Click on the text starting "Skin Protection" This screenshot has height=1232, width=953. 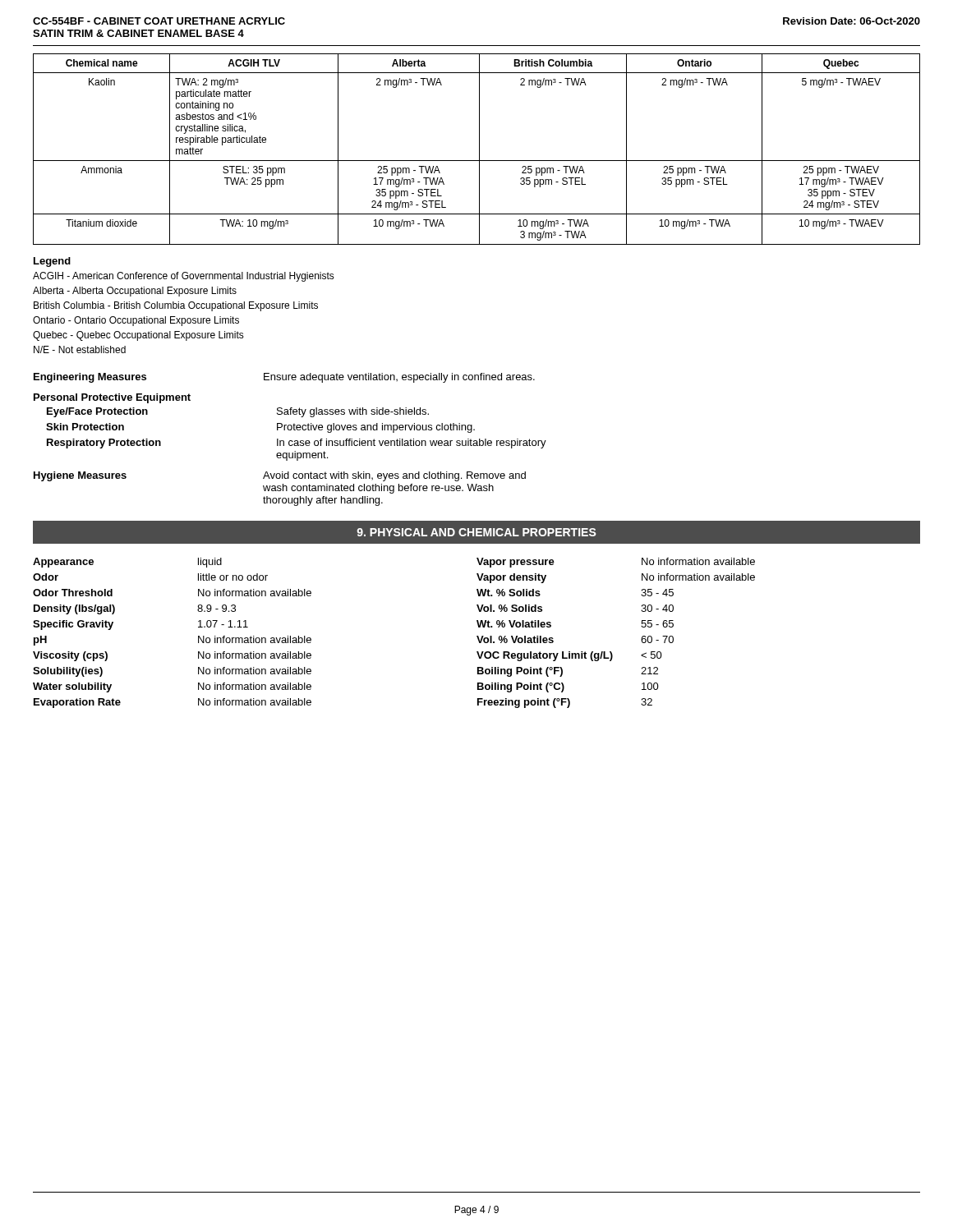click(x=85, y=427)
